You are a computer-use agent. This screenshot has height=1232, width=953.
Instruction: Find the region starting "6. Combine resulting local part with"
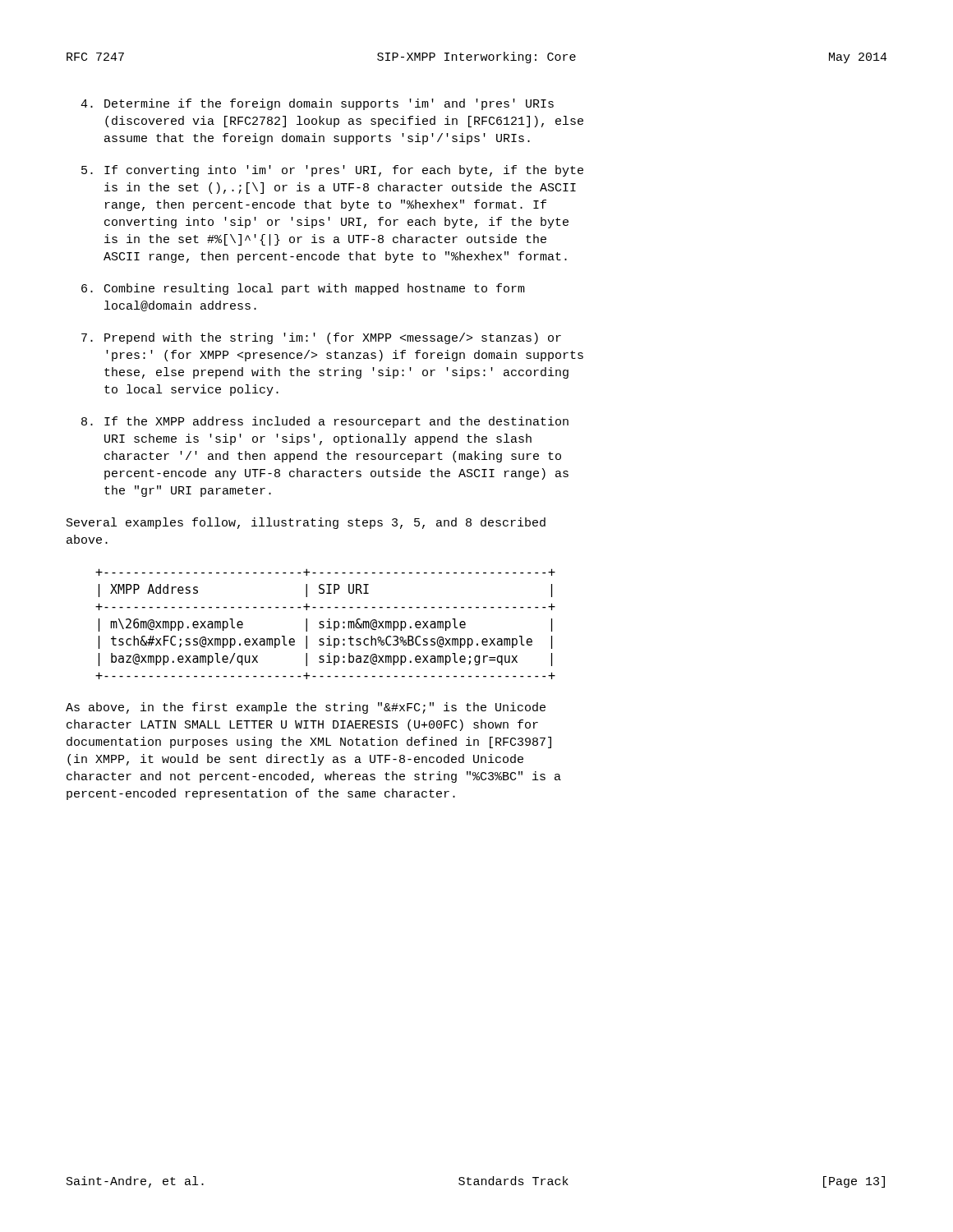click(x=476, y=298)
